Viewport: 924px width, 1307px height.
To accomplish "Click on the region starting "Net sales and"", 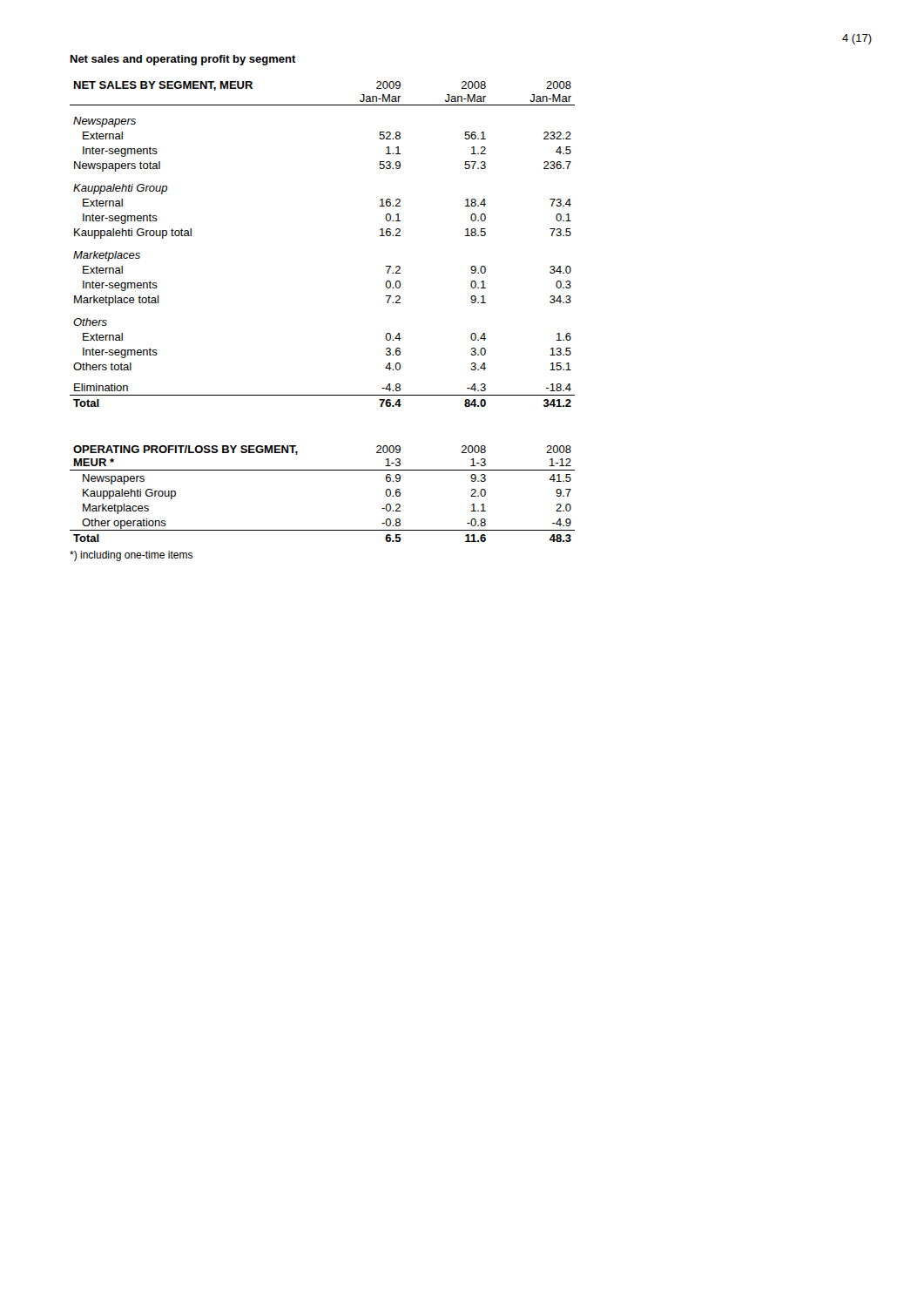I will click(183, 59).
